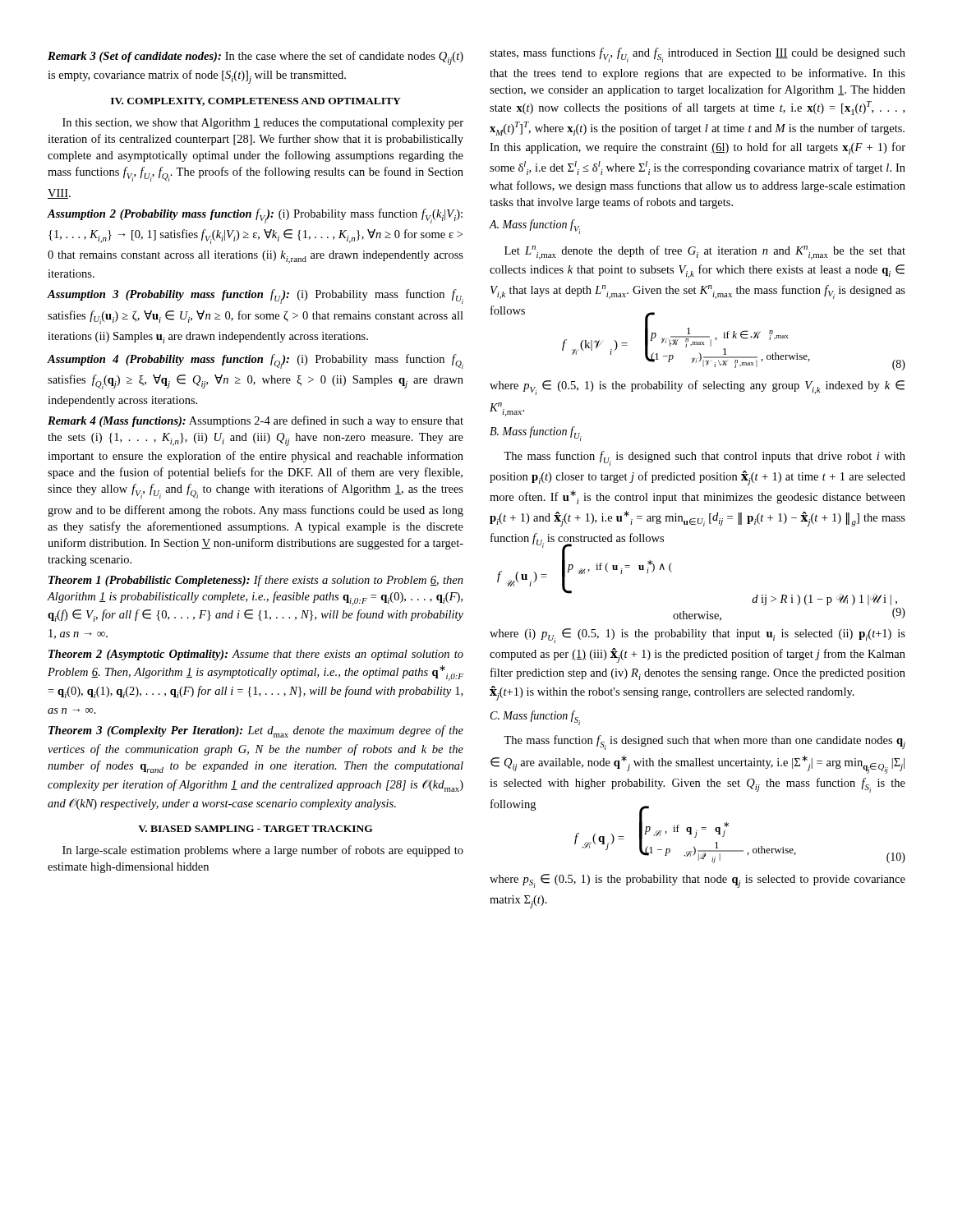The image size is (953, 1232).
Task: Find the passage starting "V. Biased Sampling - Target Tracking"
Action: click(255, 828)
